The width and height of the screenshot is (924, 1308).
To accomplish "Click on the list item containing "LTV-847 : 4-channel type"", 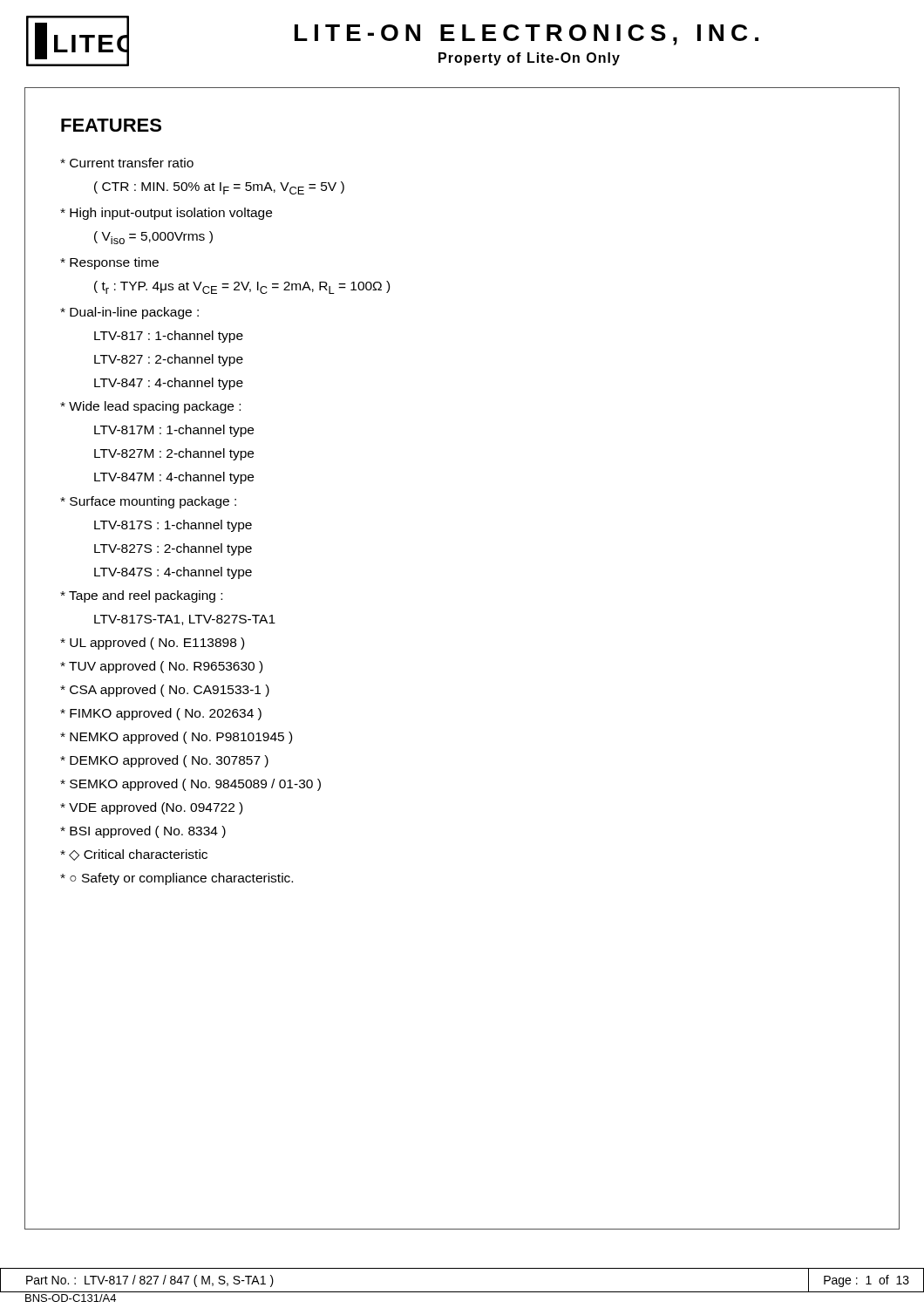I will click(x=168, y=383).
